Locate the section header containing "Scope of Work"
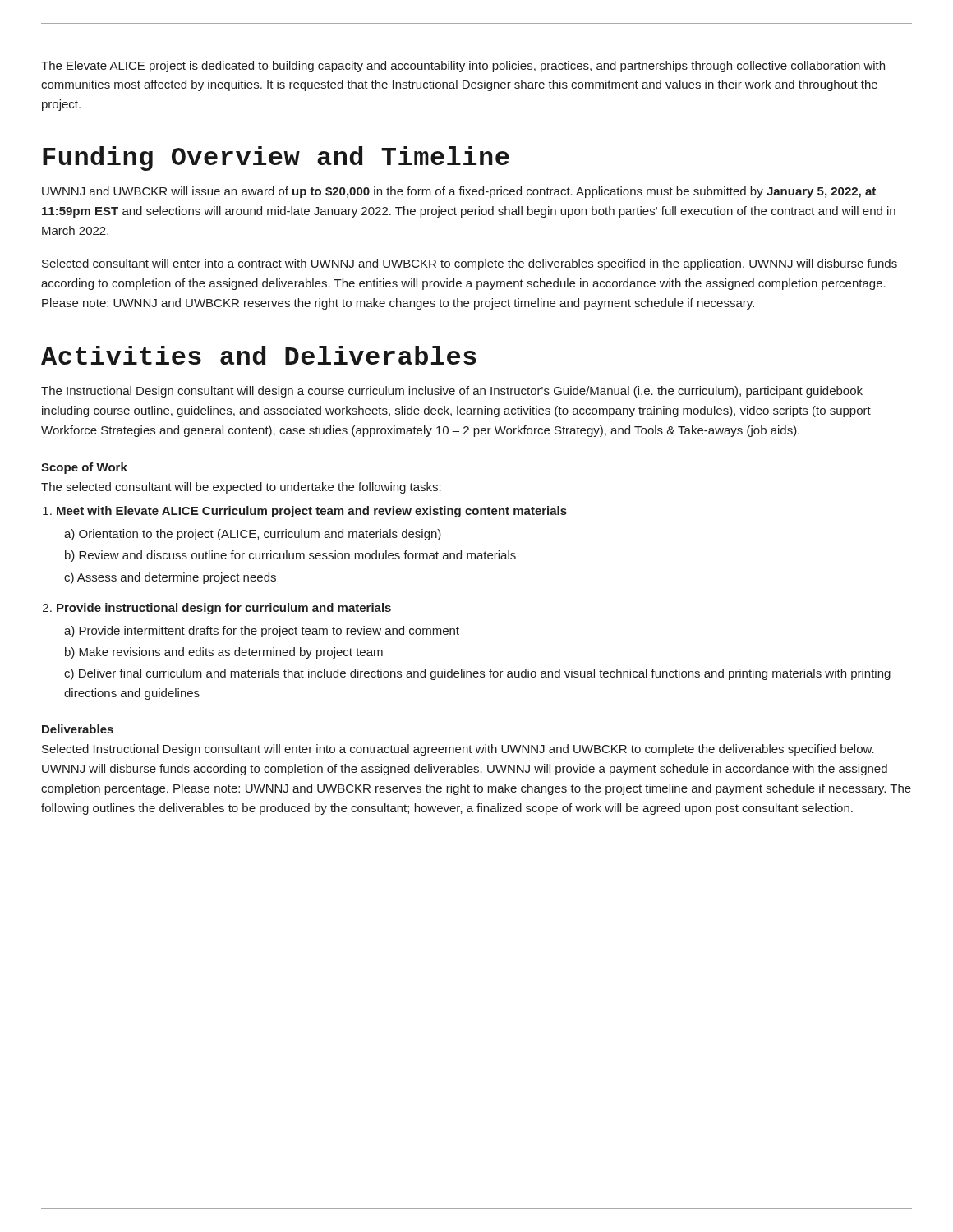Image resolution: width=953 pixels, height=1232 pixels. tap(84, 467)
